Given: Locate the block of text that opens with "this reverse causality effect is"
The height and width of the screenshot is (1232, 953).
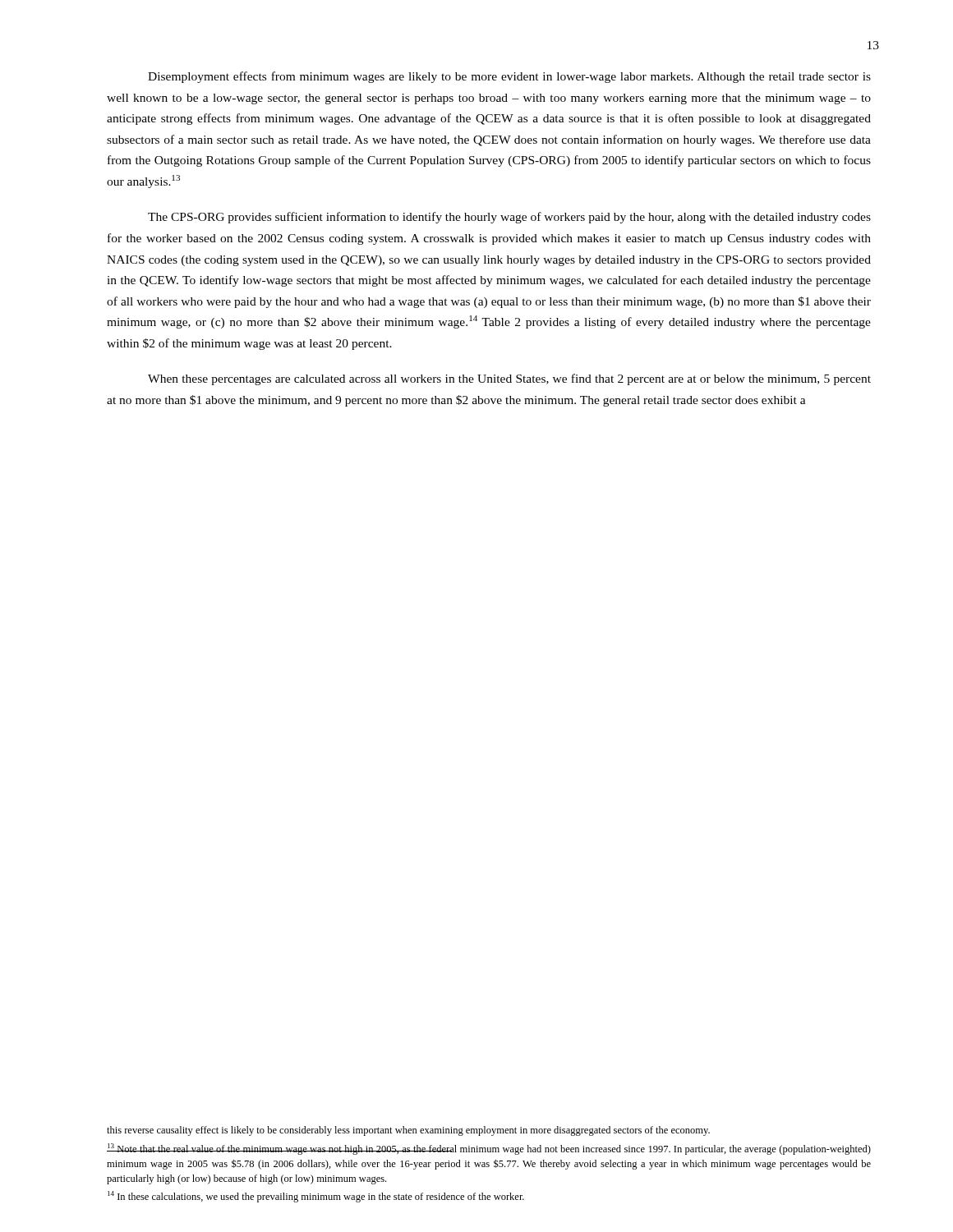Looking at the screenshot, I should point(409,1130).
